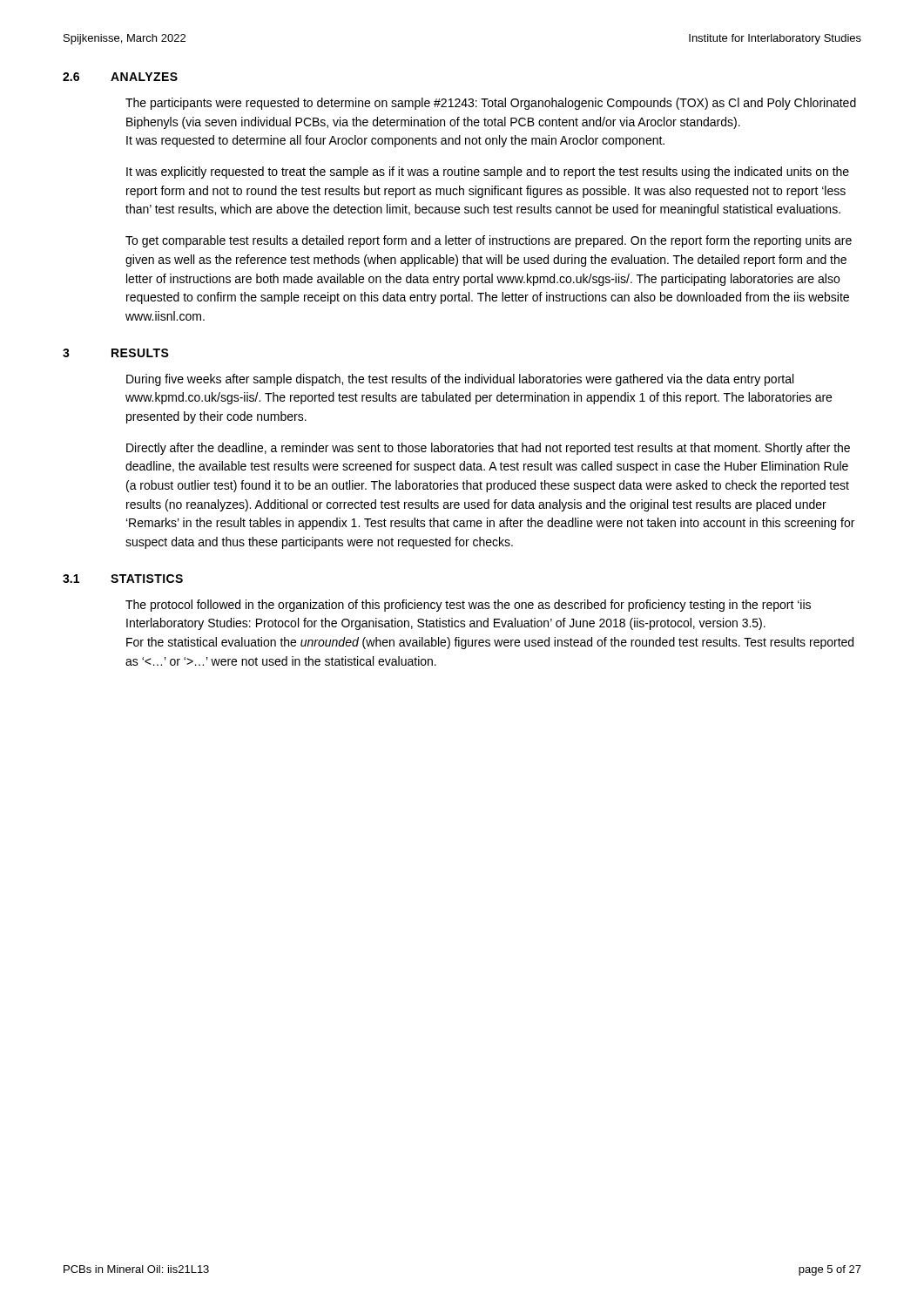Find "2.6 Analyzes" on this page
The width and height of the screenshot is (924, 1307).
120,77
